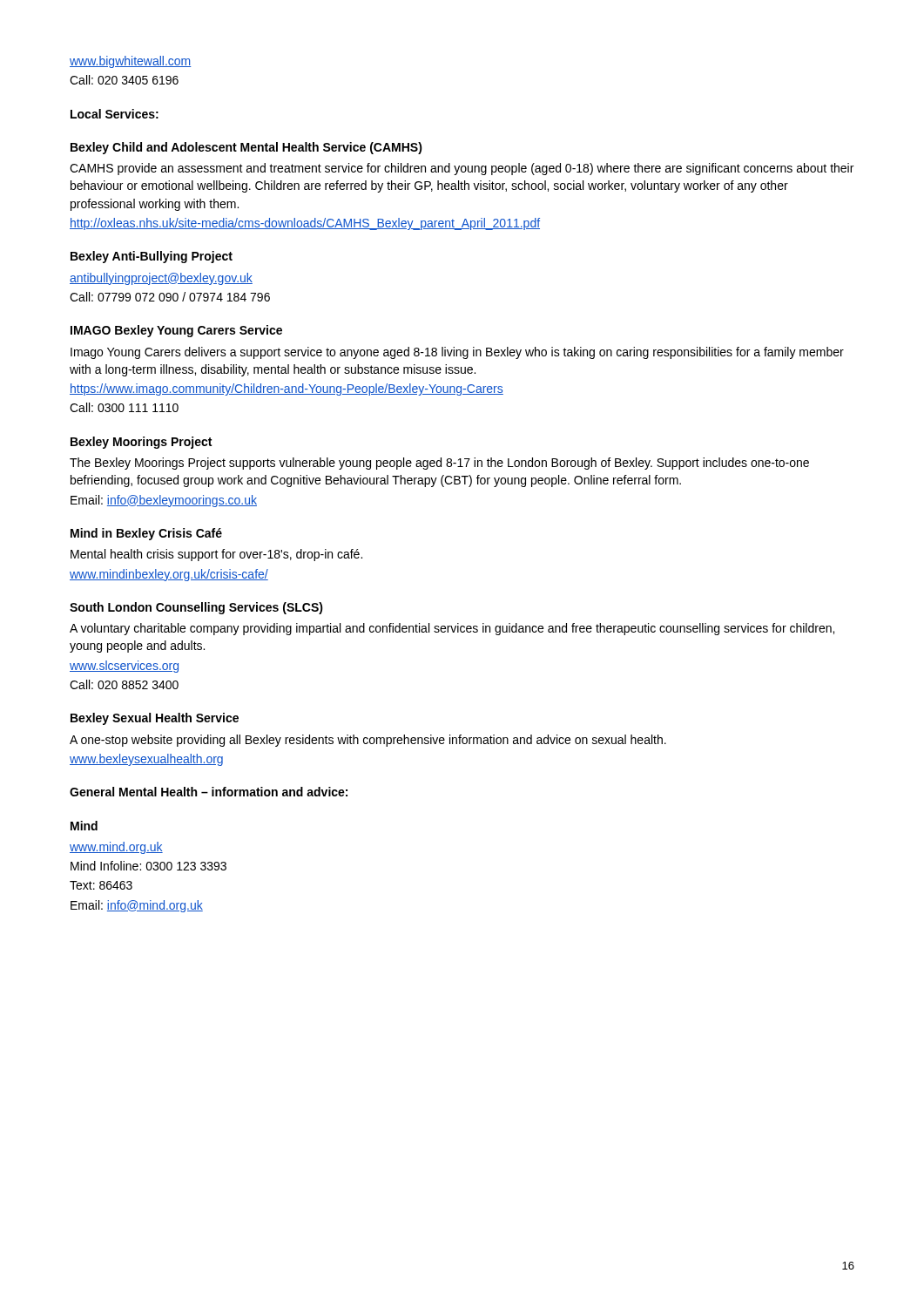The width and height of the screenshot is (924, 1307).
Task: Select the text block with the text "A one-stop website providing all Bexley residents with"
Action: coord(462,749)
